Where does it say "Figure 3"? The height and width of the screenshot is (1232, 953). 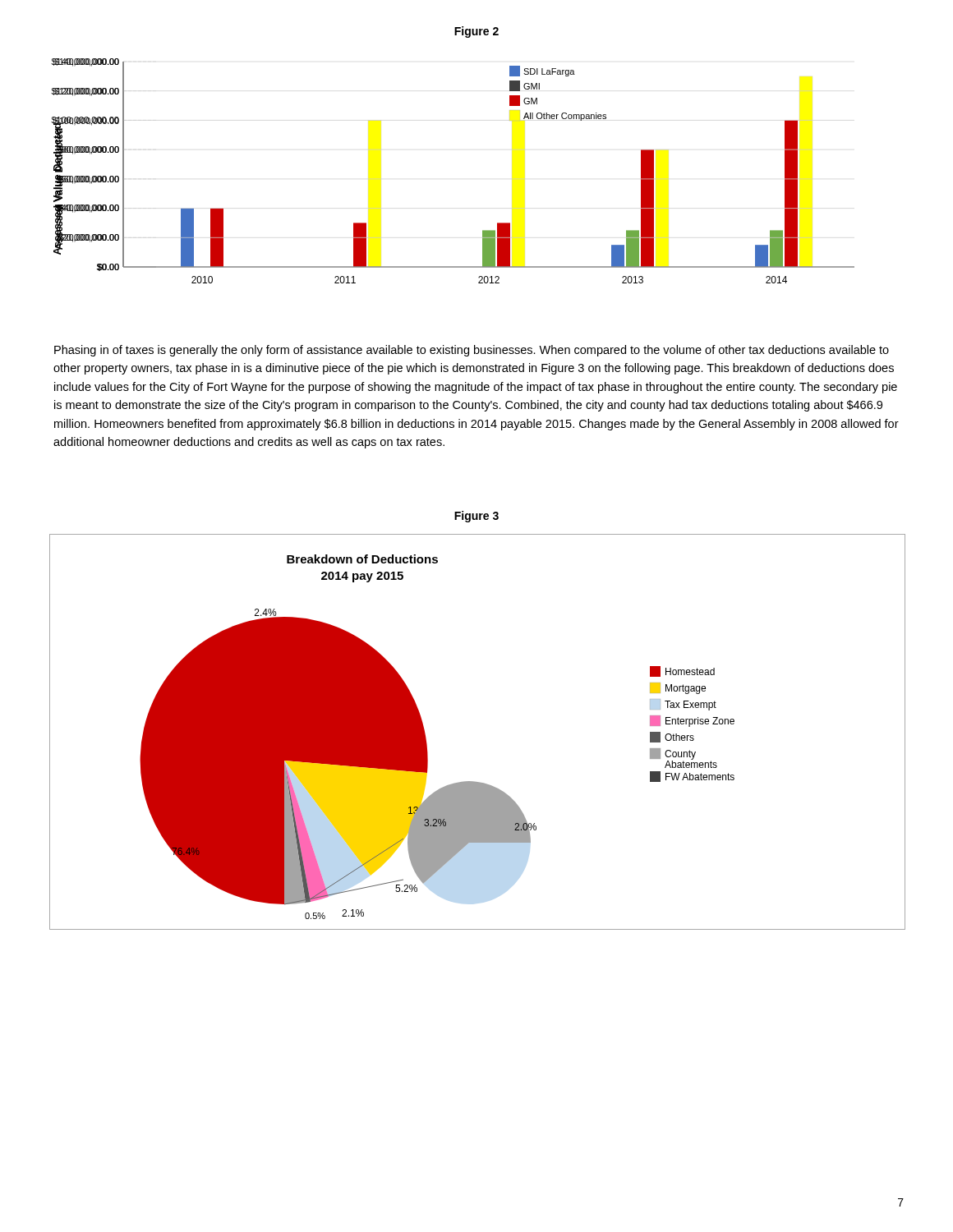click(x=476, y=516)
